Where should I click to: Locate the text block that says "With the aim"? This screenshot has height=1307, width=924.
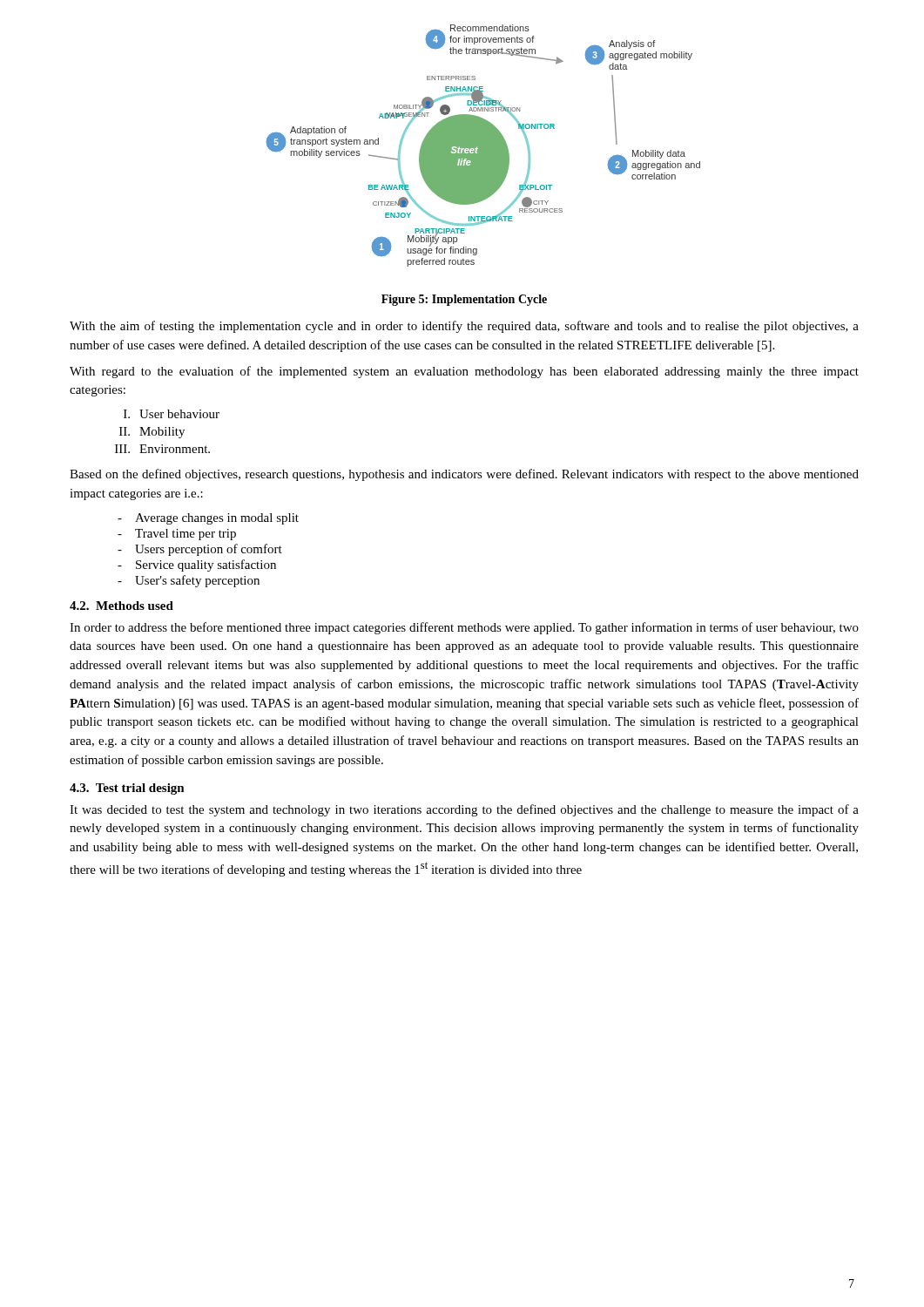[464, 359]
